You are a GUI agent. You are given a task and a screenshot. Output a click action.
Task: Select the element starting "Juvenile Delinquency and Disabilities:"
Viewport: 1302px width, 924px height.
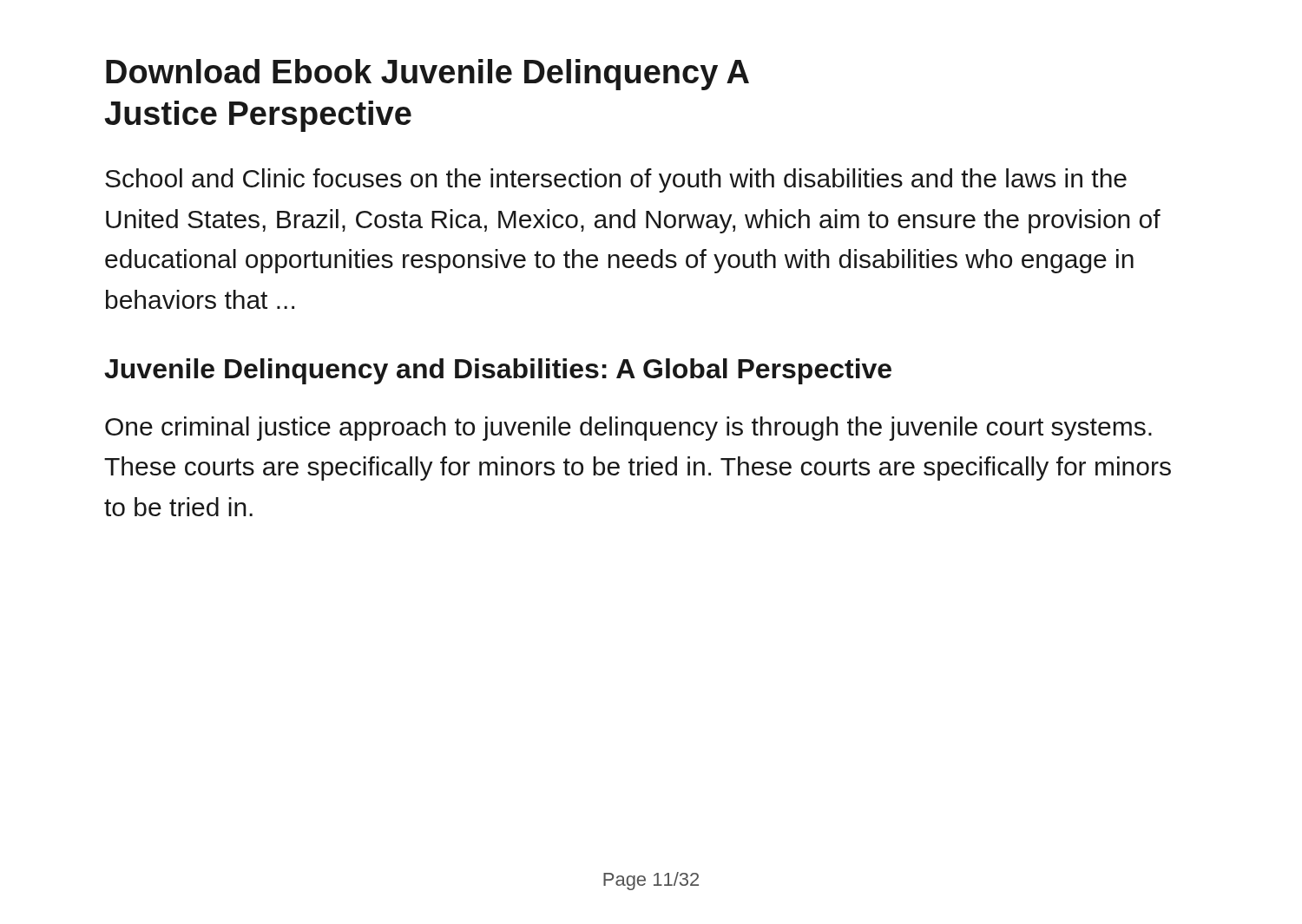point(498,369)
